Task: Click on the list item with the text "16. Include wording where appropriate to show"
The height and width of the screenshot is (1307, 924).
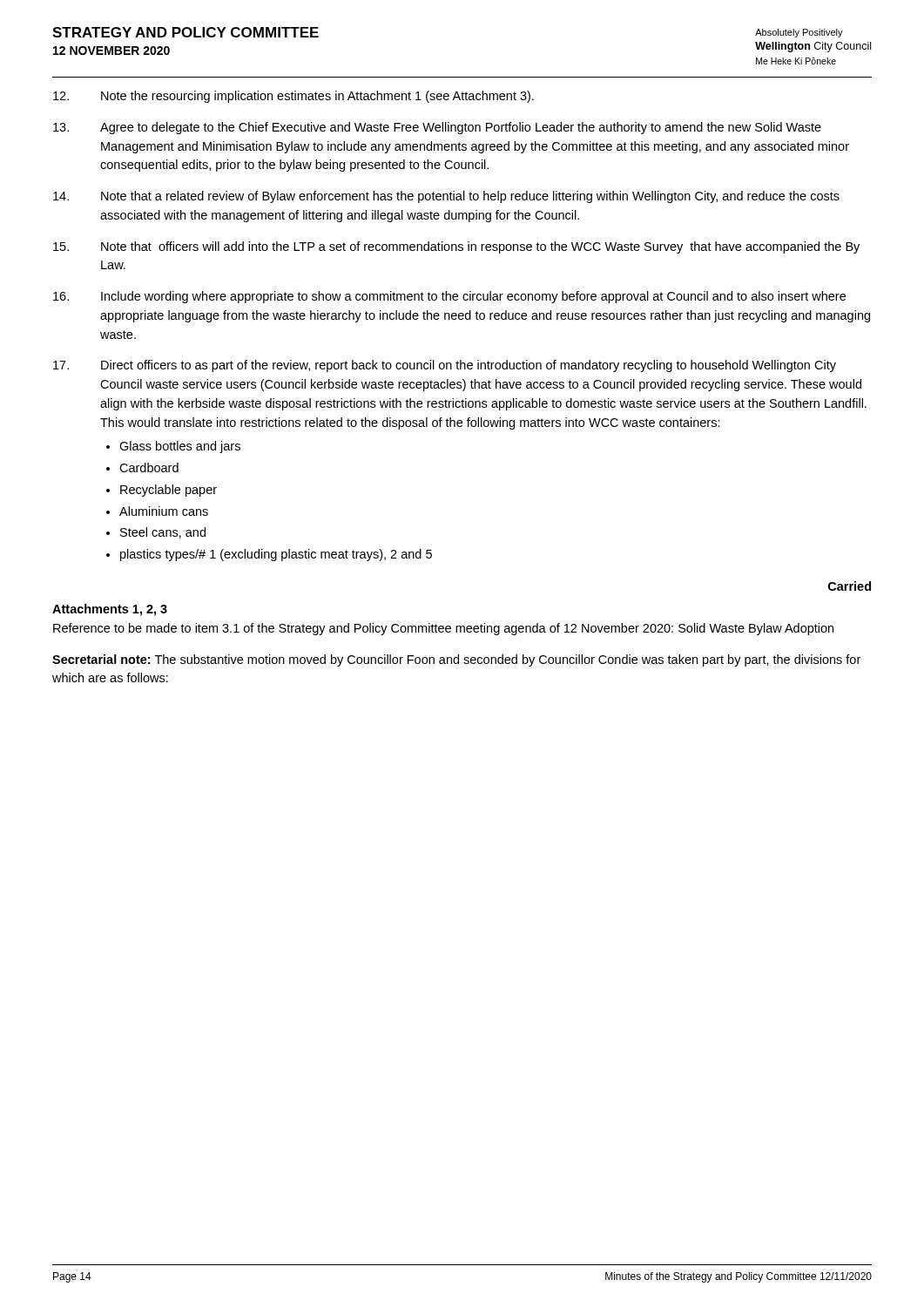Action: (x=462, y=316)
